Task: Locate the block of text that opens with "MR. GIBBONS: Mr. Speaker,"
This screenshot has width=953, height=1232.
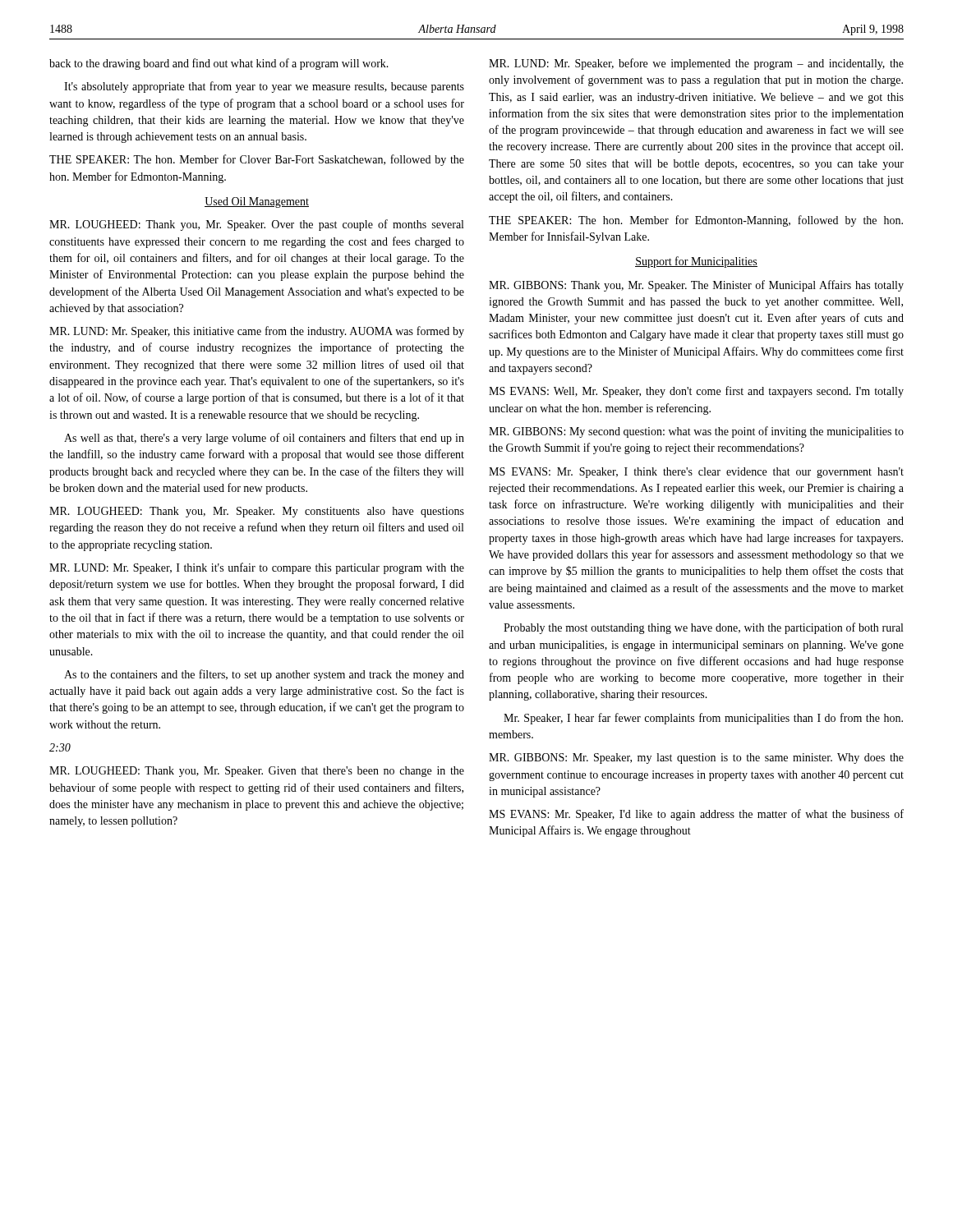Action: point(696,775)
